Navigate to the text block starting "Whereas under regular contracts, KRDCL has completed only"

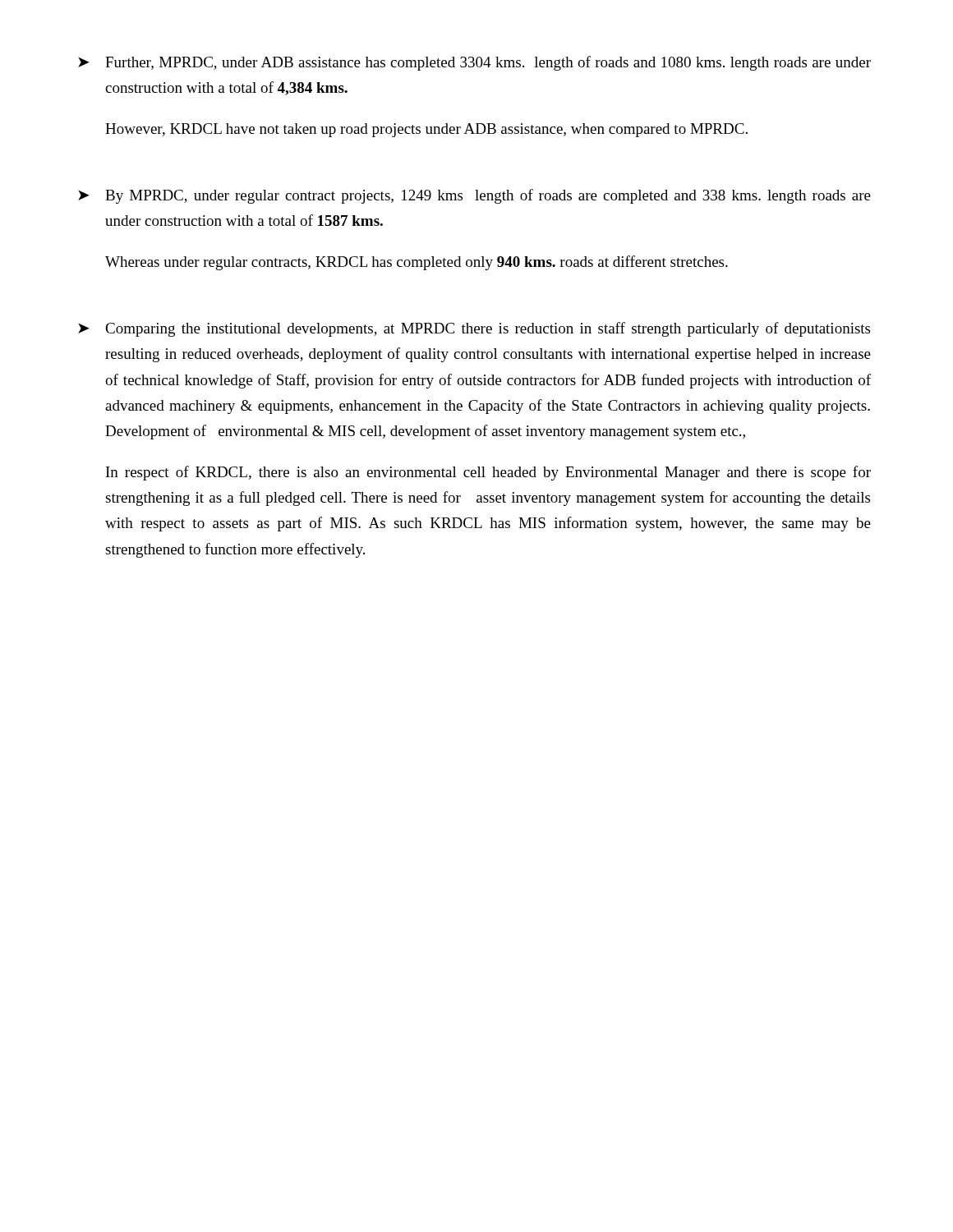[417, 261]
